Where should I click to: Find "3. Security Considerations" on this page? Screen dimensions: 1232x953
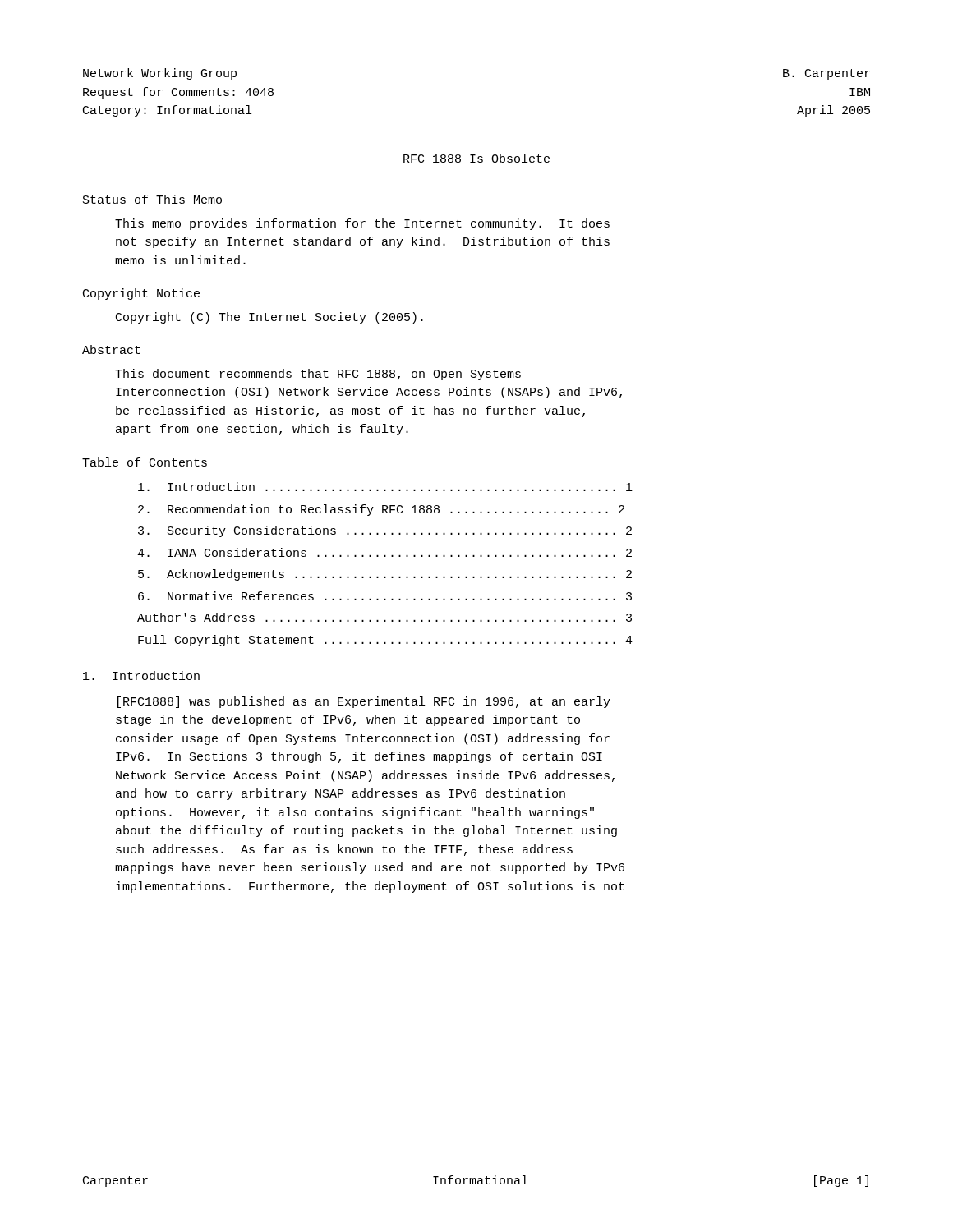pyautogui.click(x=493, y=532)
